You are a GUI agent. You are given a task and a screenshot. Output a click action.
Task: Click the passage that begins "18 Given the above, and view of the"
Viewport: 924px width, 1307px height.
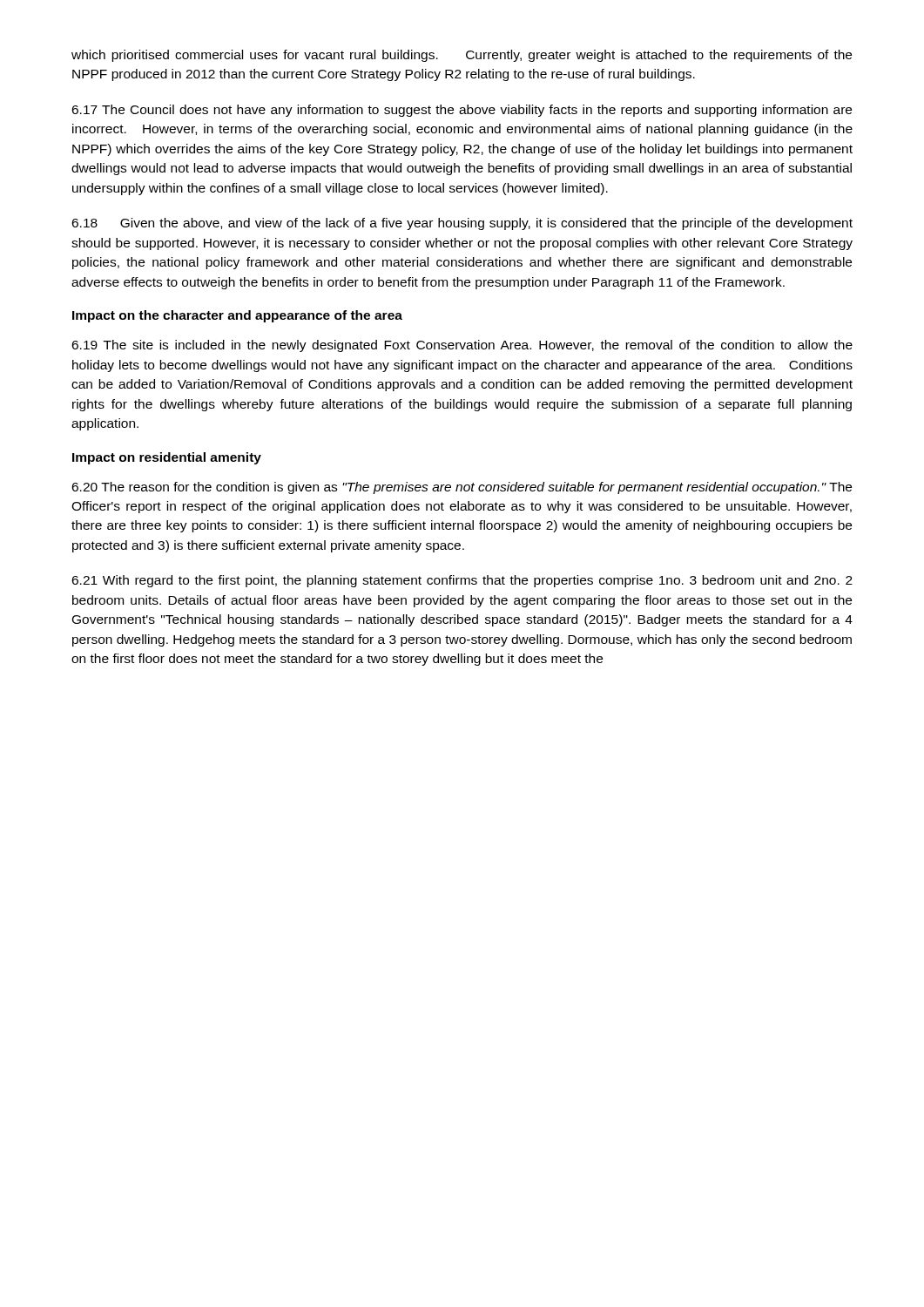pos(462,252)
